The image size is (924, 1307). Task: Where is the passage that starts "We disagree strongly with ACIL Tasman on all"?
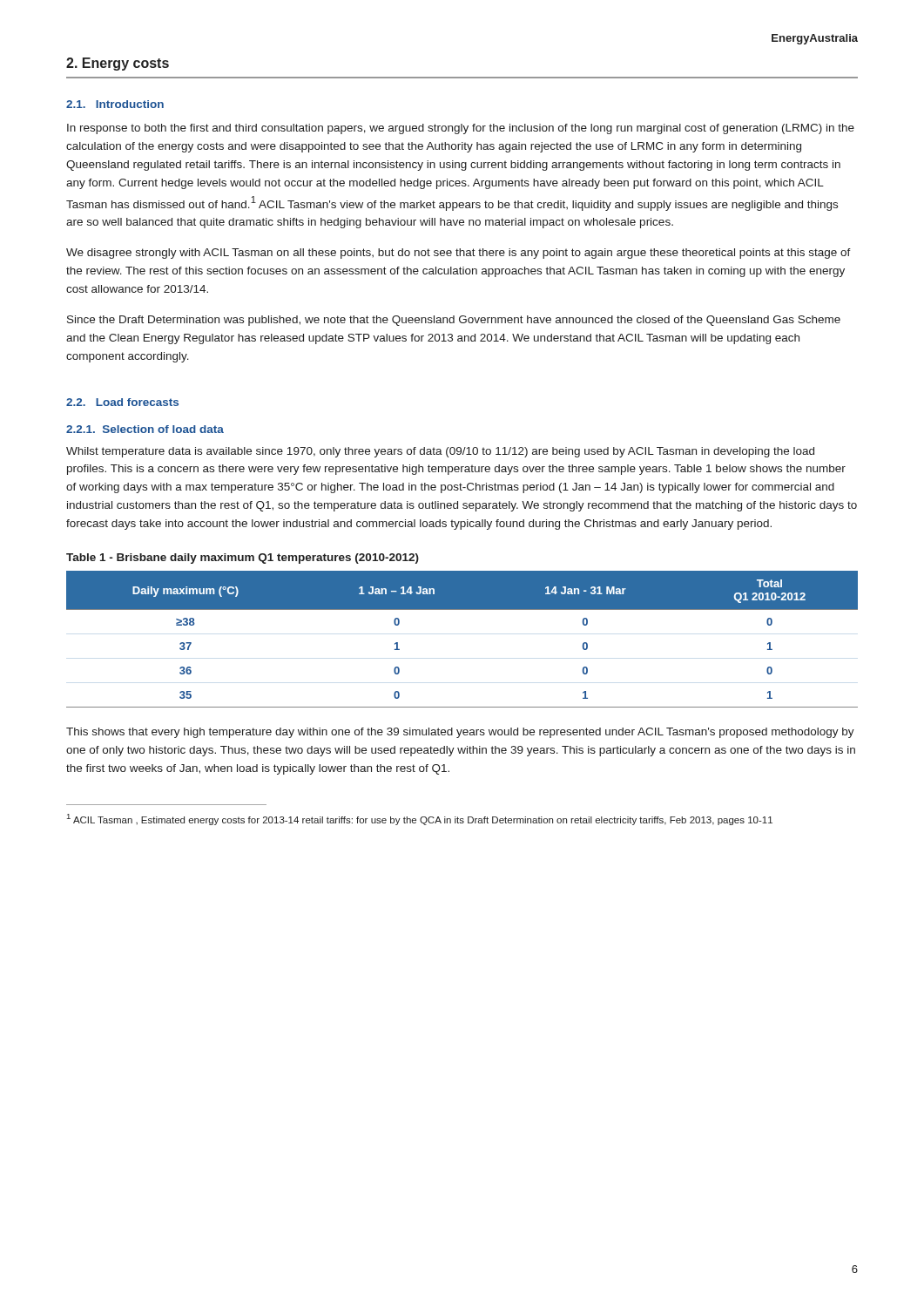point(458,270)
